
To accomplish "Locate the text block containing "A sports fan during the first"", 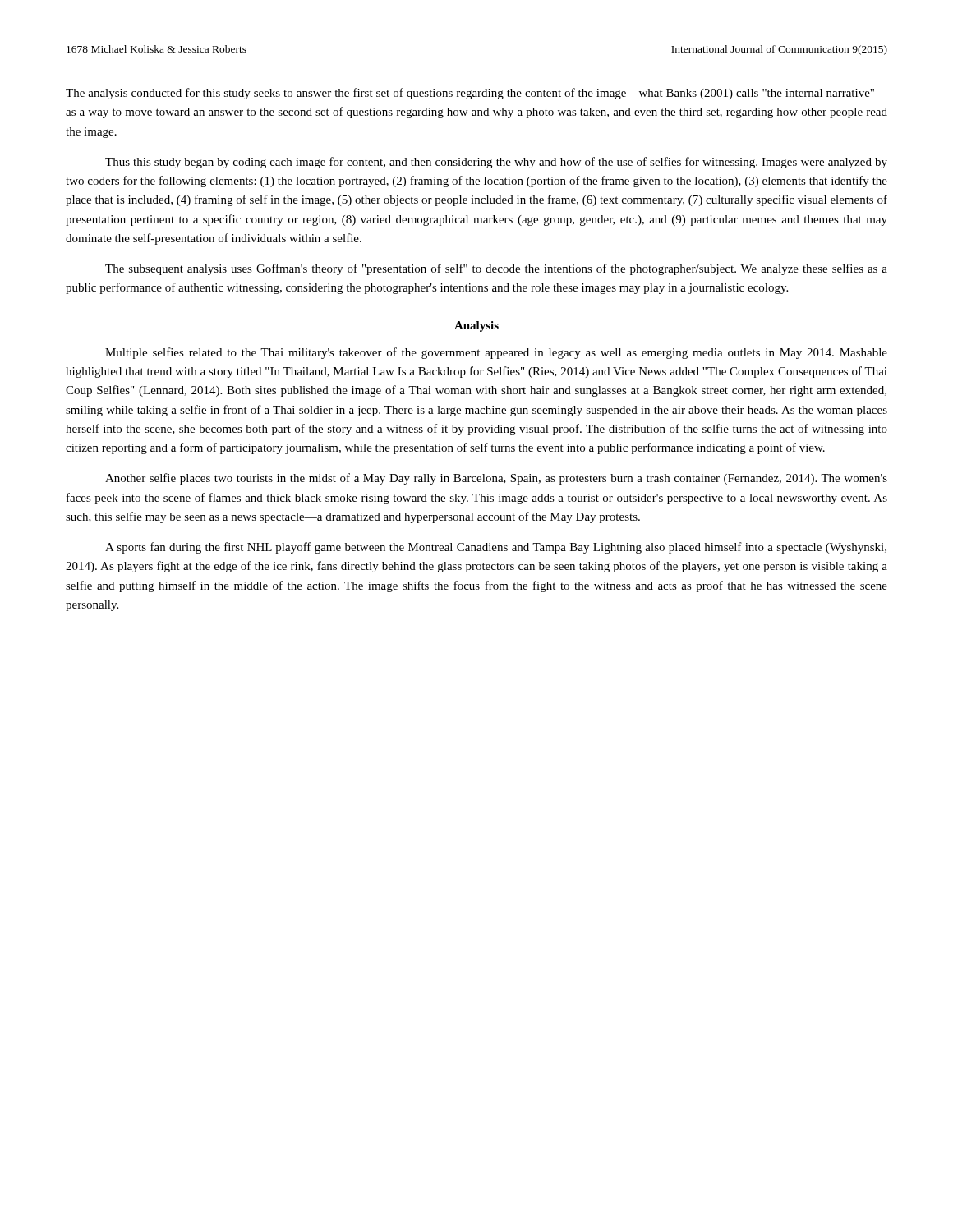I will (x=476, y=576).
